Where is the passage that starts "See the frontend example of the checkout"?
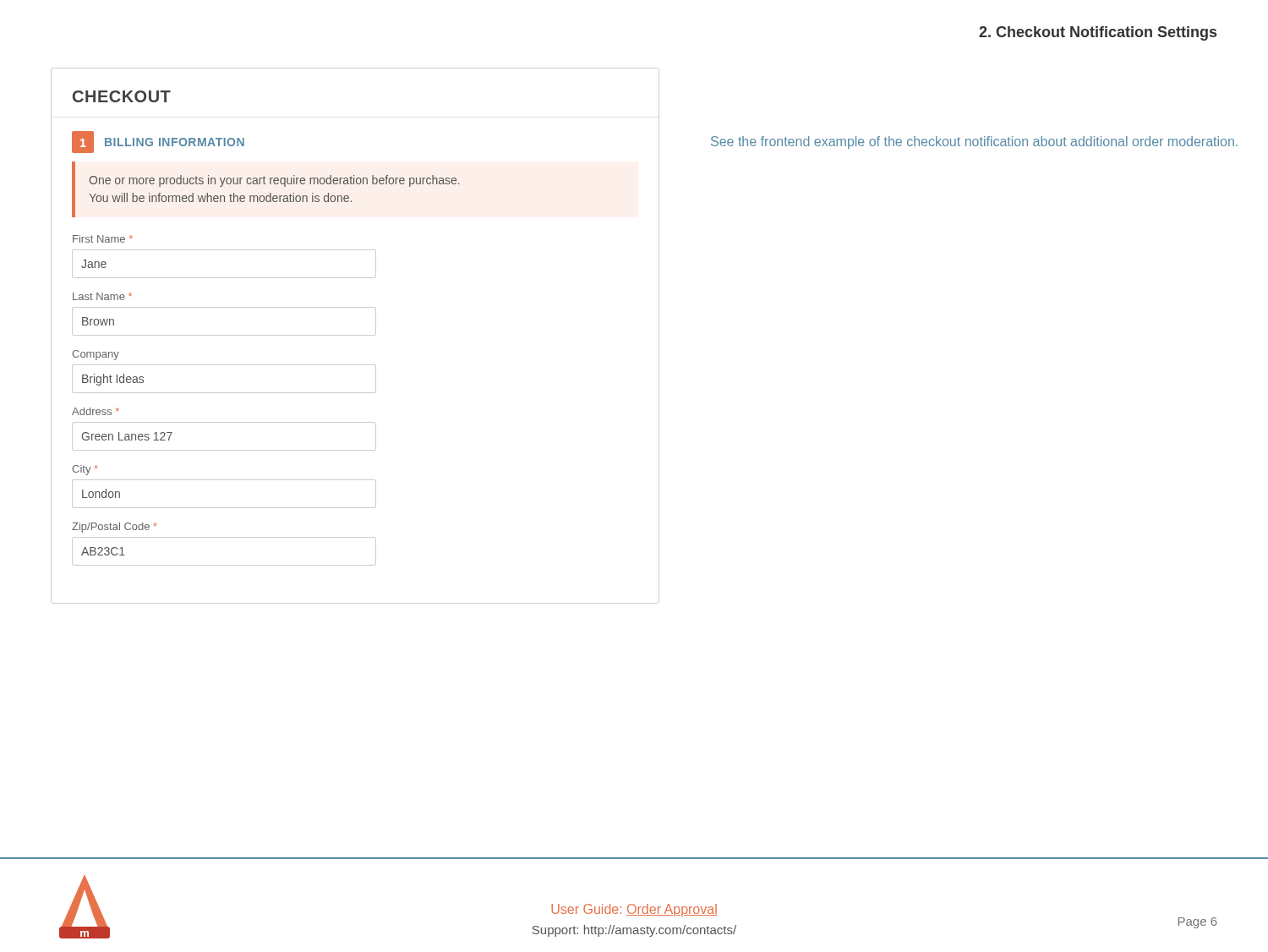Viewport: 1268px width, 952px height. click(989, 142)
